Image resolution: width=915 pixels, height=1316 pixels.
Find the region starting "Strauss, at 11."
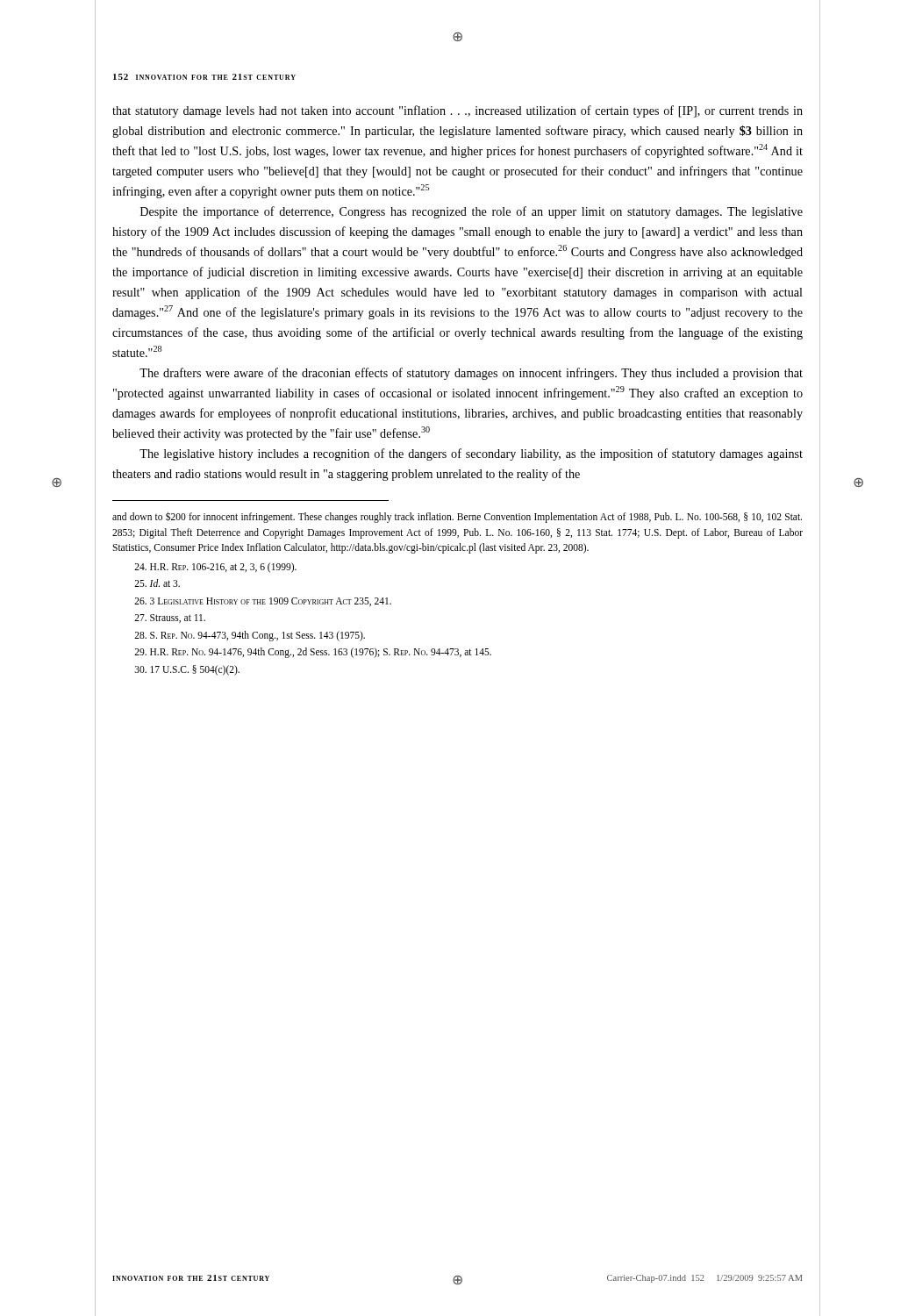pyautogui.click(x=170, y=618)
